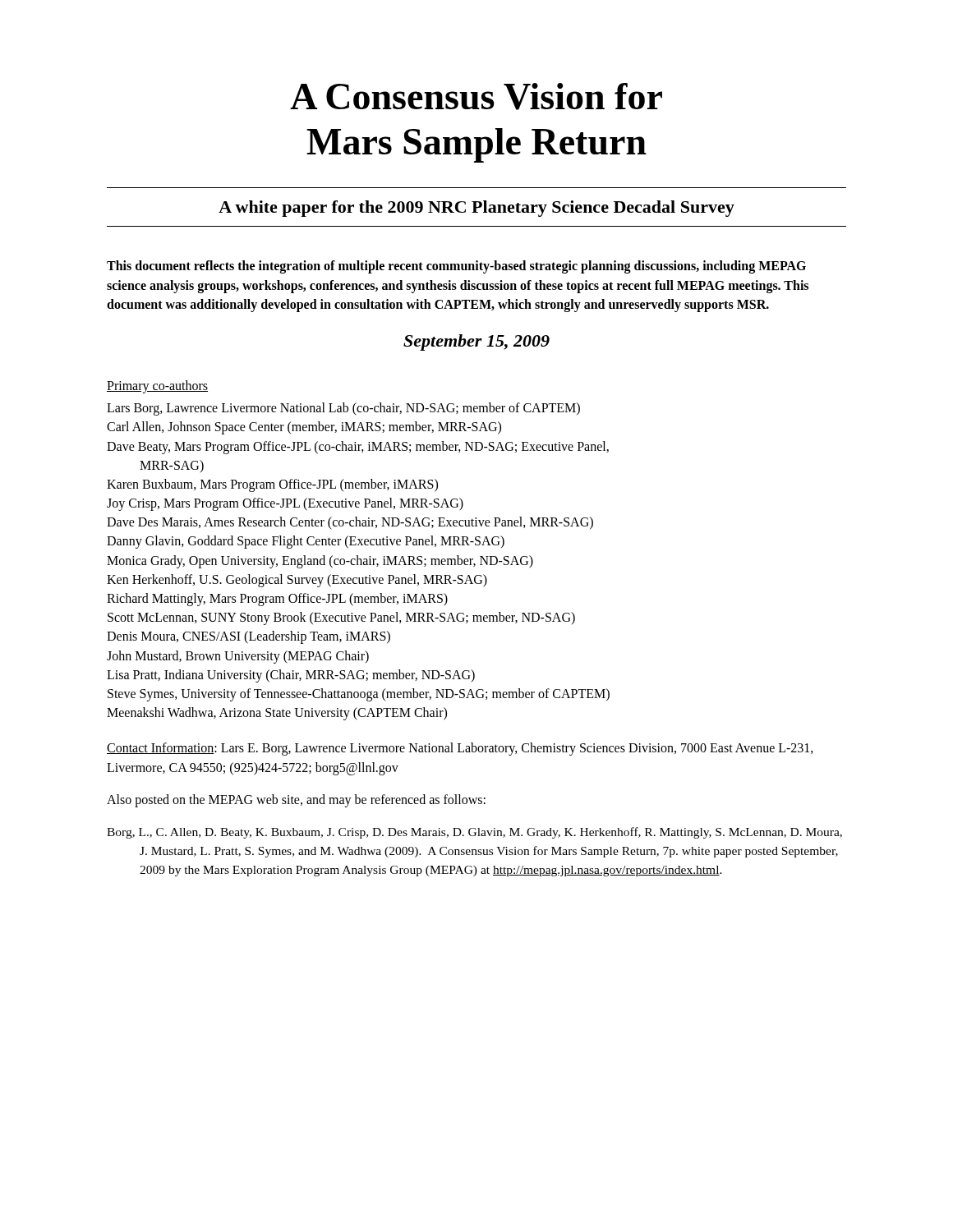The height and width of the screenshot is (1232, 953).
Task: Find the block starting "Steve Symes, University of Tennessee-Chattanooga (member, ND-SAG; member"
Action: [x=358, y=694]
